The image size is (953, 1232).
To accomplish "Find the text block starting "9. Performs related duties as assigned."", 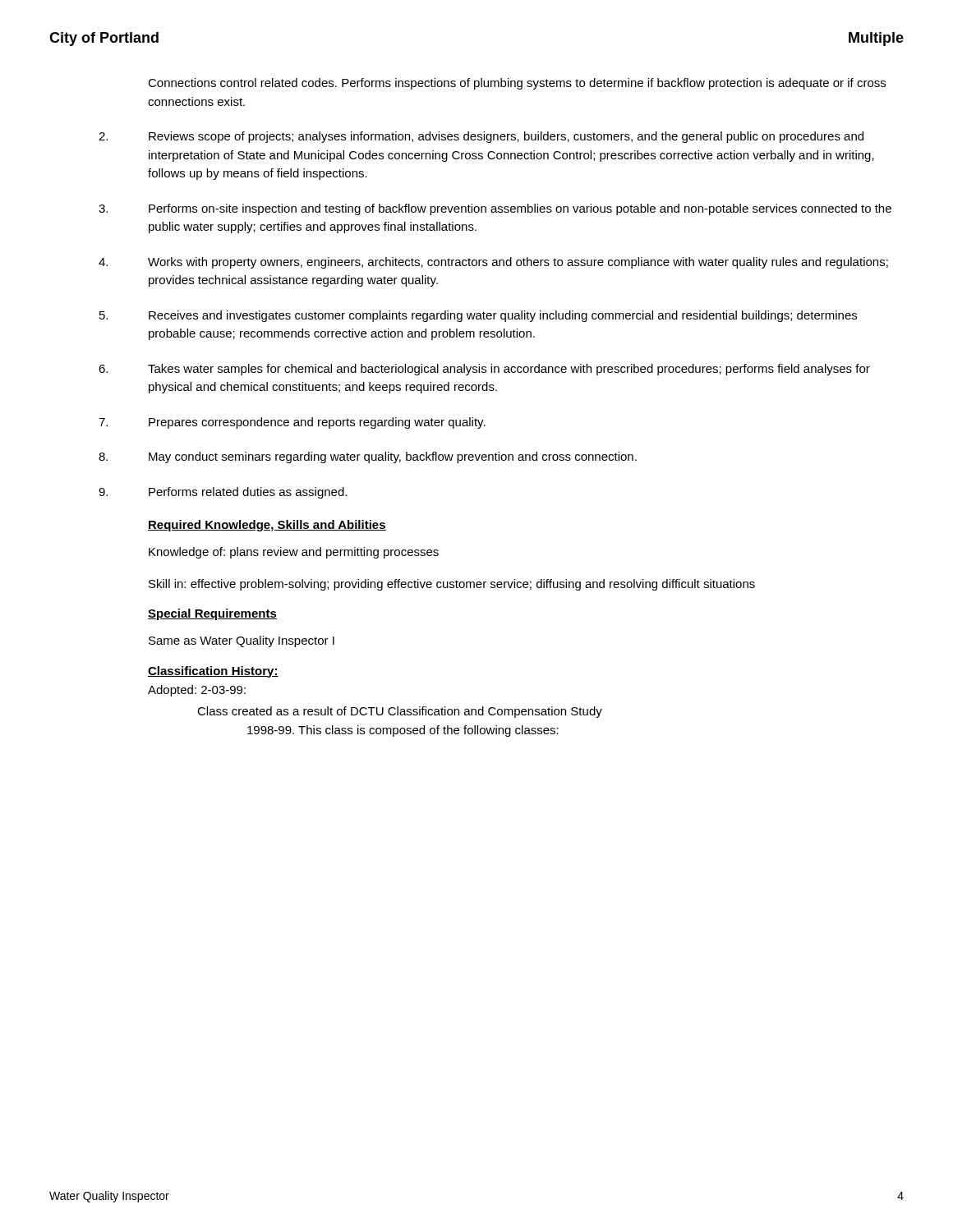I will click(x=223, y=493).
